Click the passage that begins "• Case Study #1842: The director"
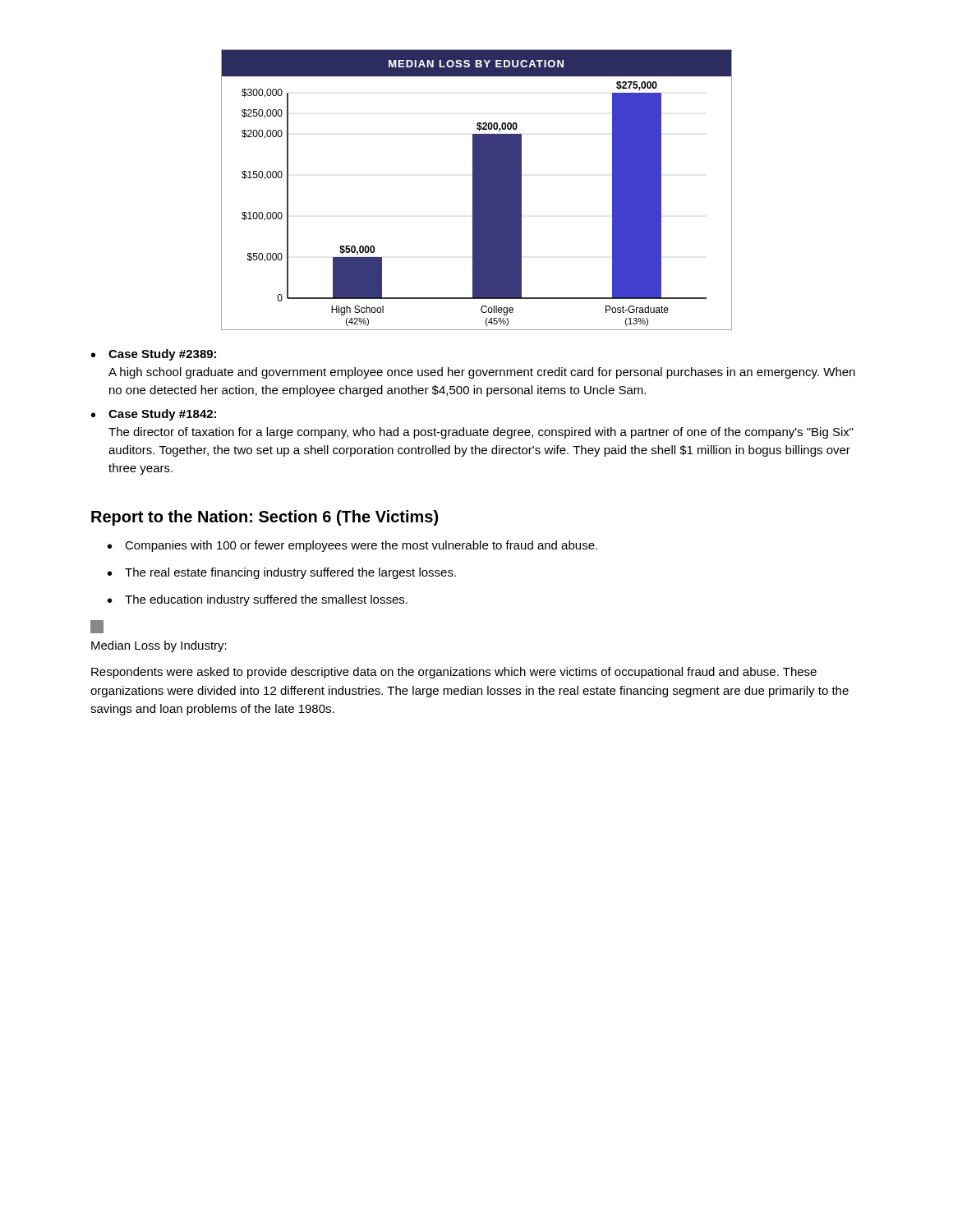Image resolution: width=953 pixels, height=1232 pixels. (476, 441)
